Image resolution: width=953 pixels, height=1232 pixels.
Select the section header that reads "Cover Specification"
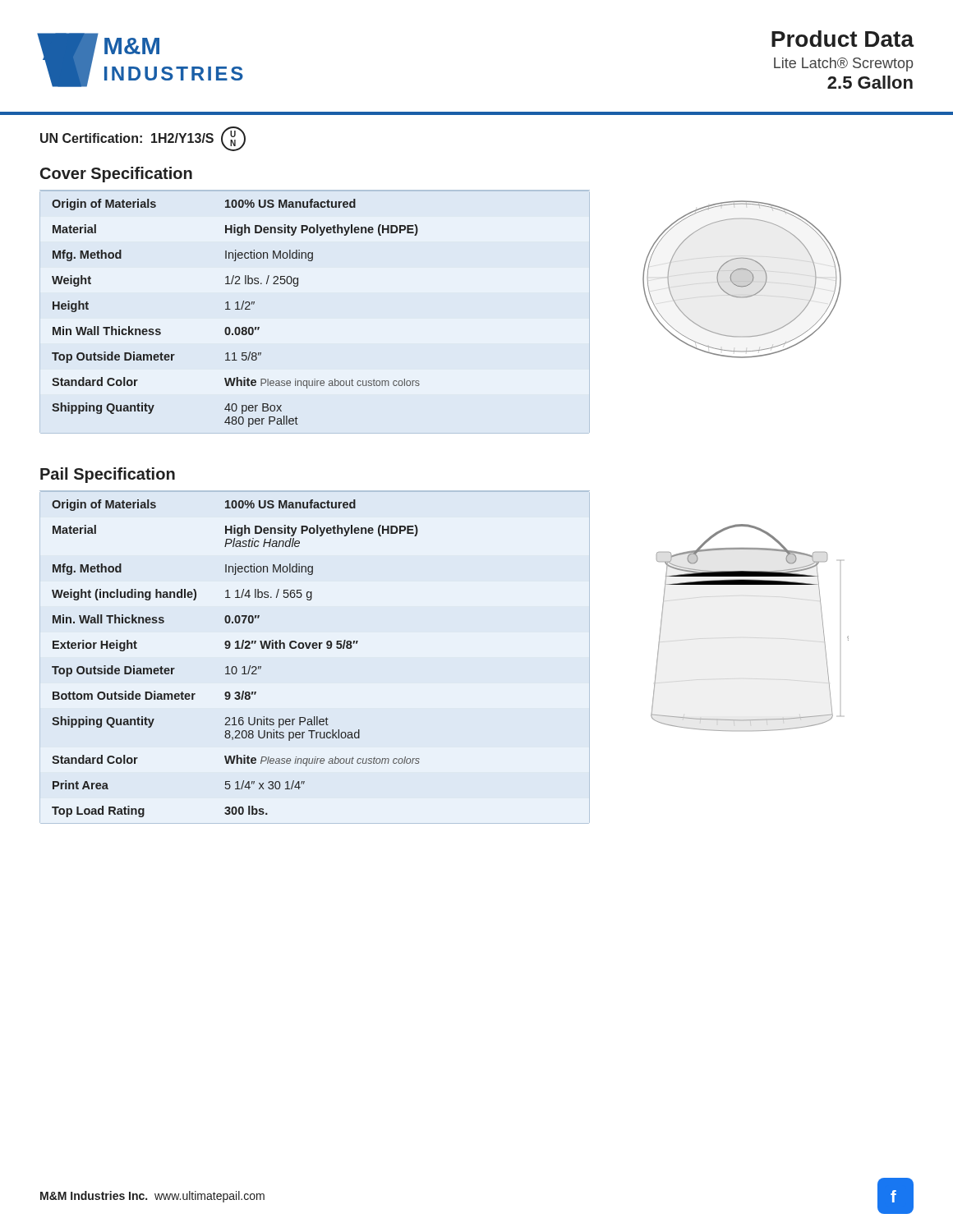(x=116, y=173)
